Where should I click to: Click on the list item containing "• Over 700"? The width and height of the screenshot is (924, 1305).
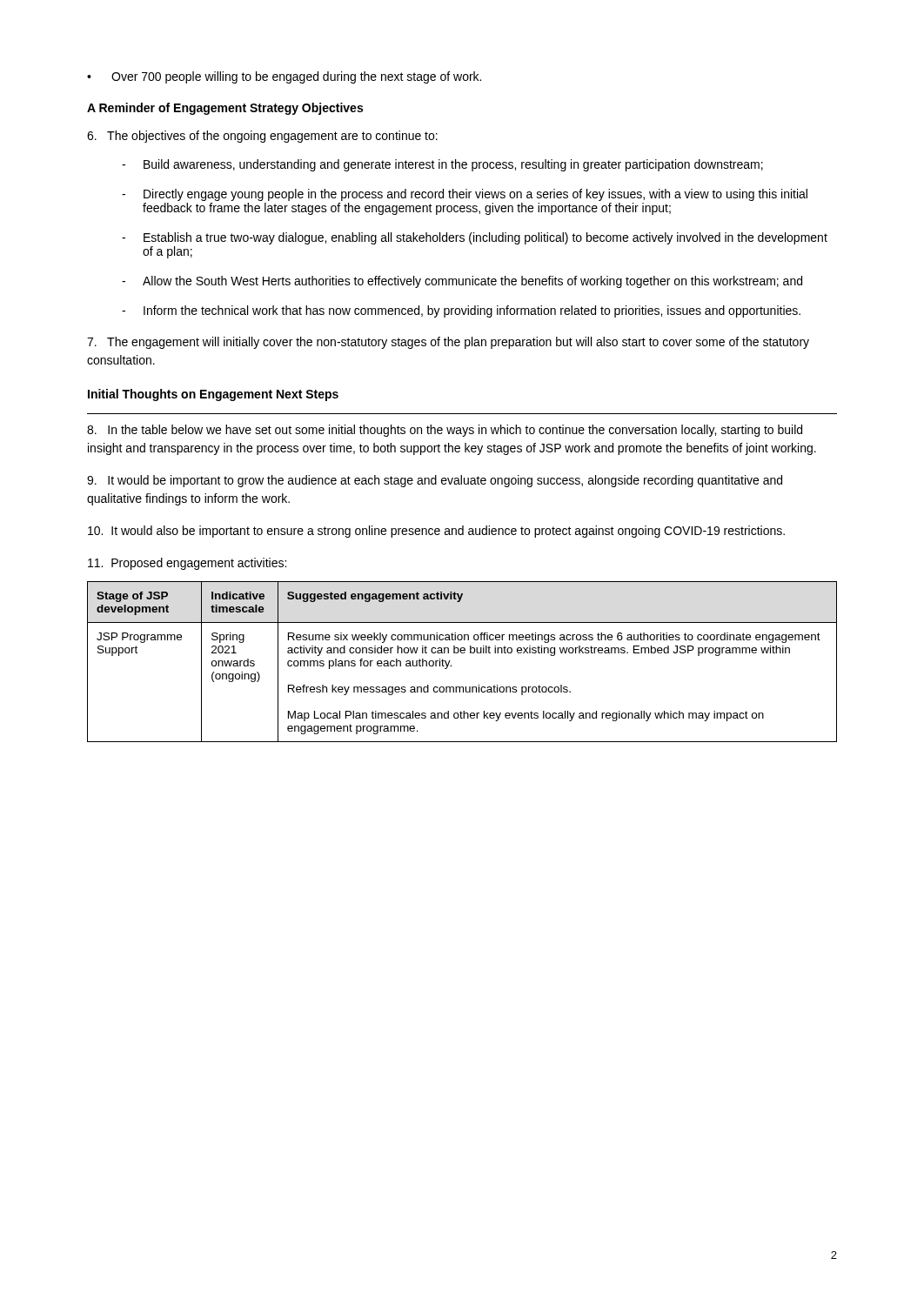coord(285,77)
